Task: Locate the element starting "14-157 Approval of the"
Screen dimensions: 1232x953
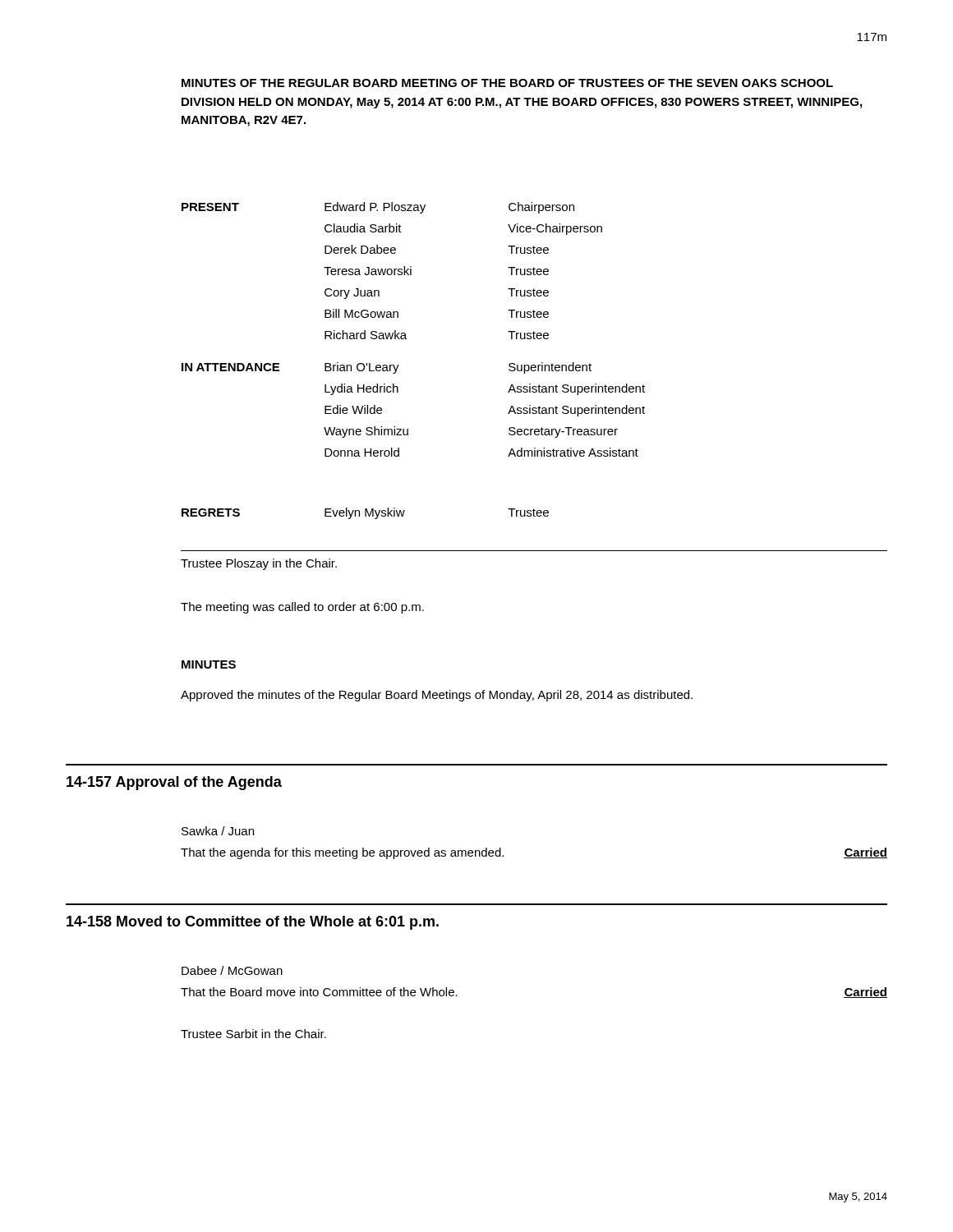Action: coord(174,782)
